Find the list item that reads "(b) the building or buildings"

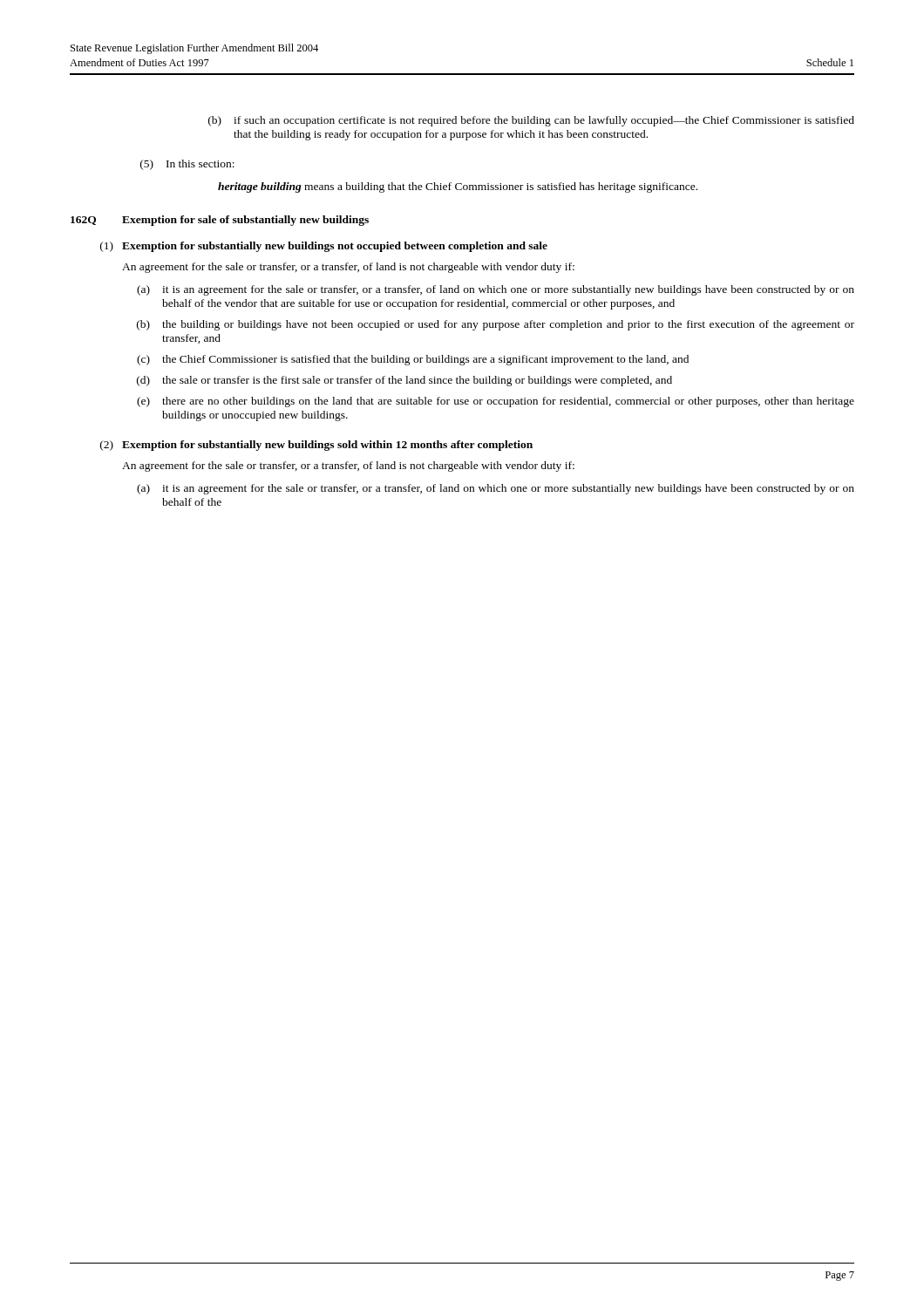(x=488, y=331)
